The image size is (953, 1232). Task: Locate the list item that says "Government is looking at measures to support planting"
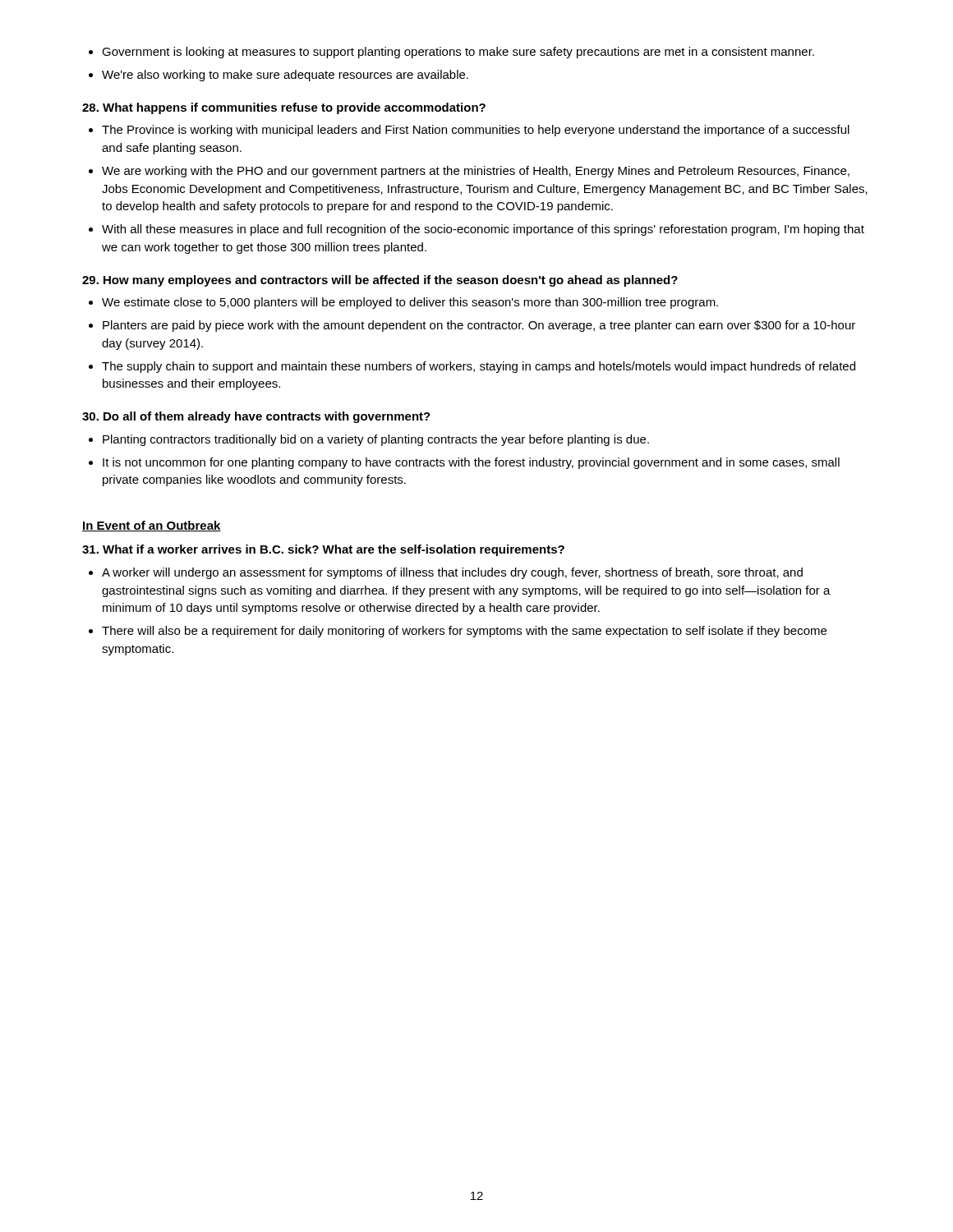click(x=458, y=51)
